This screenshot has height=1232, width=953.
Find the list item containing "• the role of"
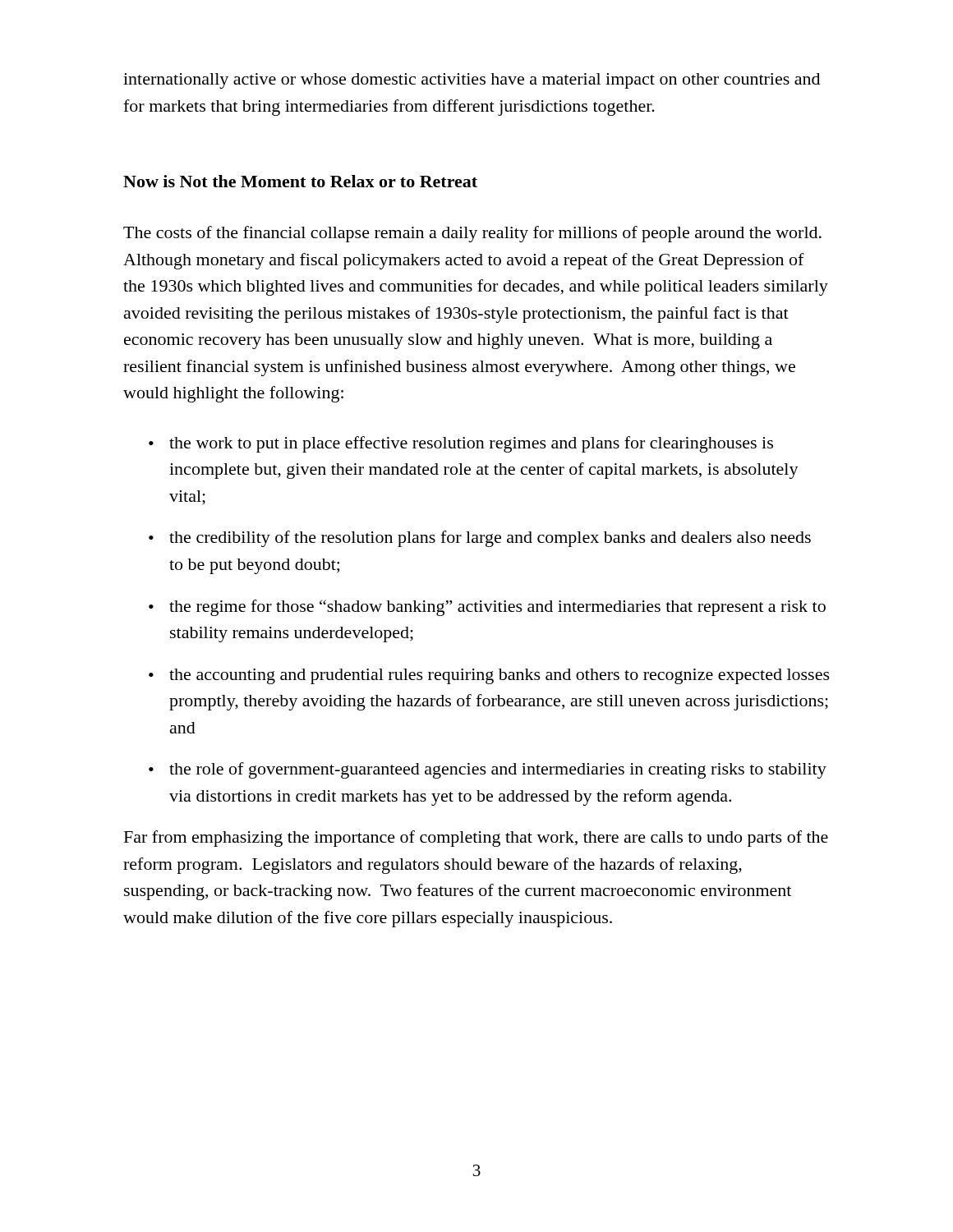(489, 783)
